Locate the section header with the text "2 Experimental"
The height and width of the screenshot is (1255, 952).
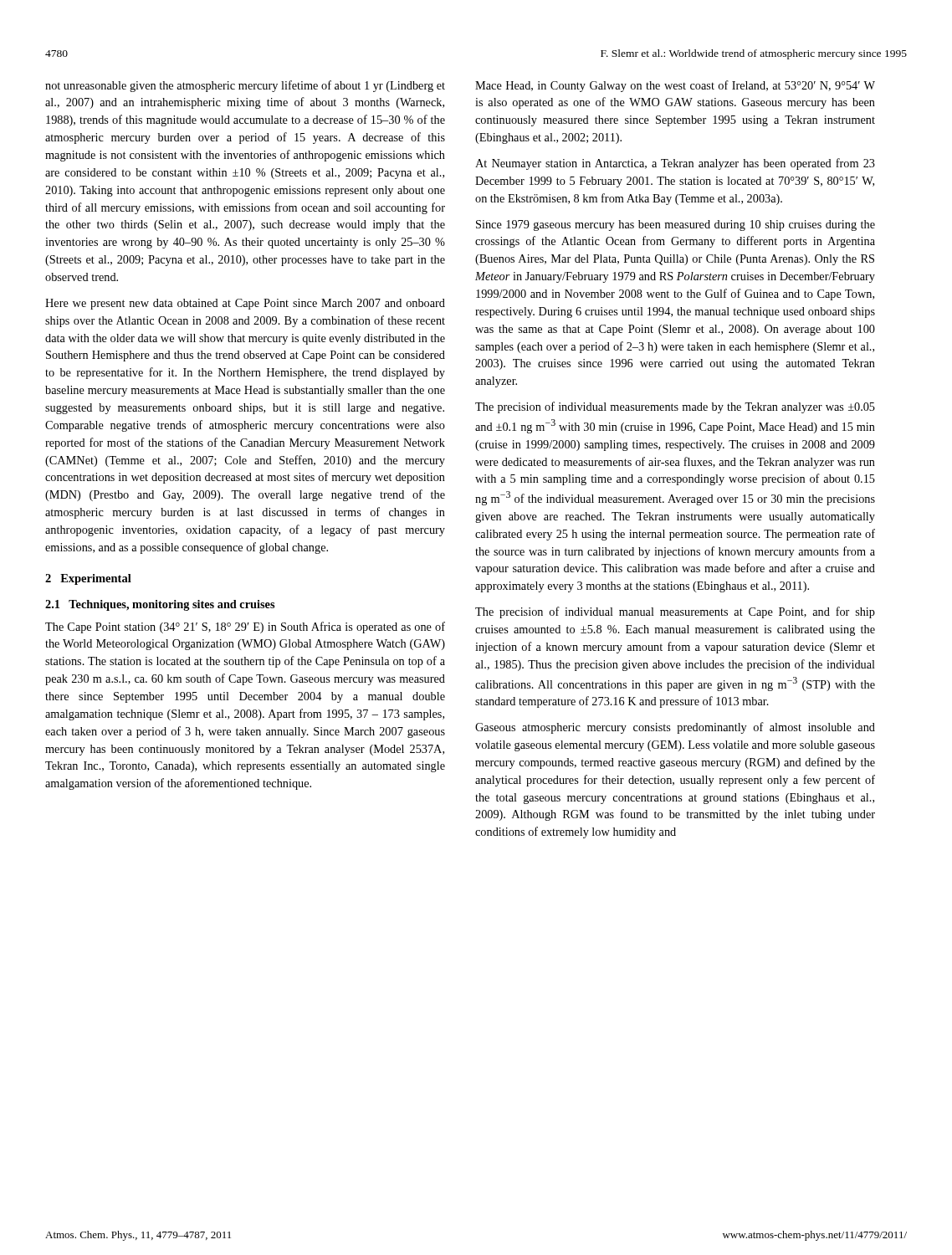[88, 578]
